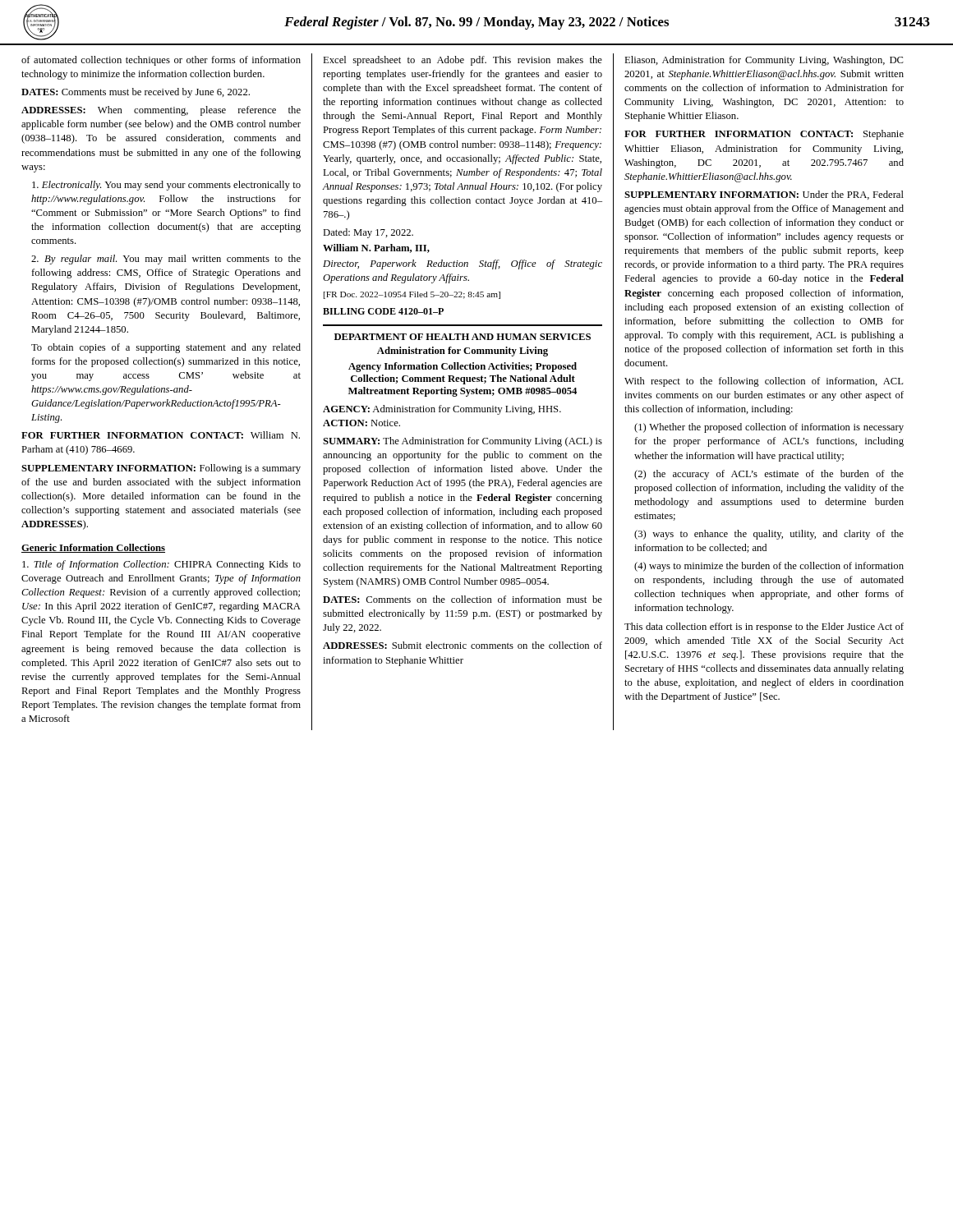Select the region starting "Electronically. You may send your comments electronically"
The image size is (953, 1232).
point(166,213)
